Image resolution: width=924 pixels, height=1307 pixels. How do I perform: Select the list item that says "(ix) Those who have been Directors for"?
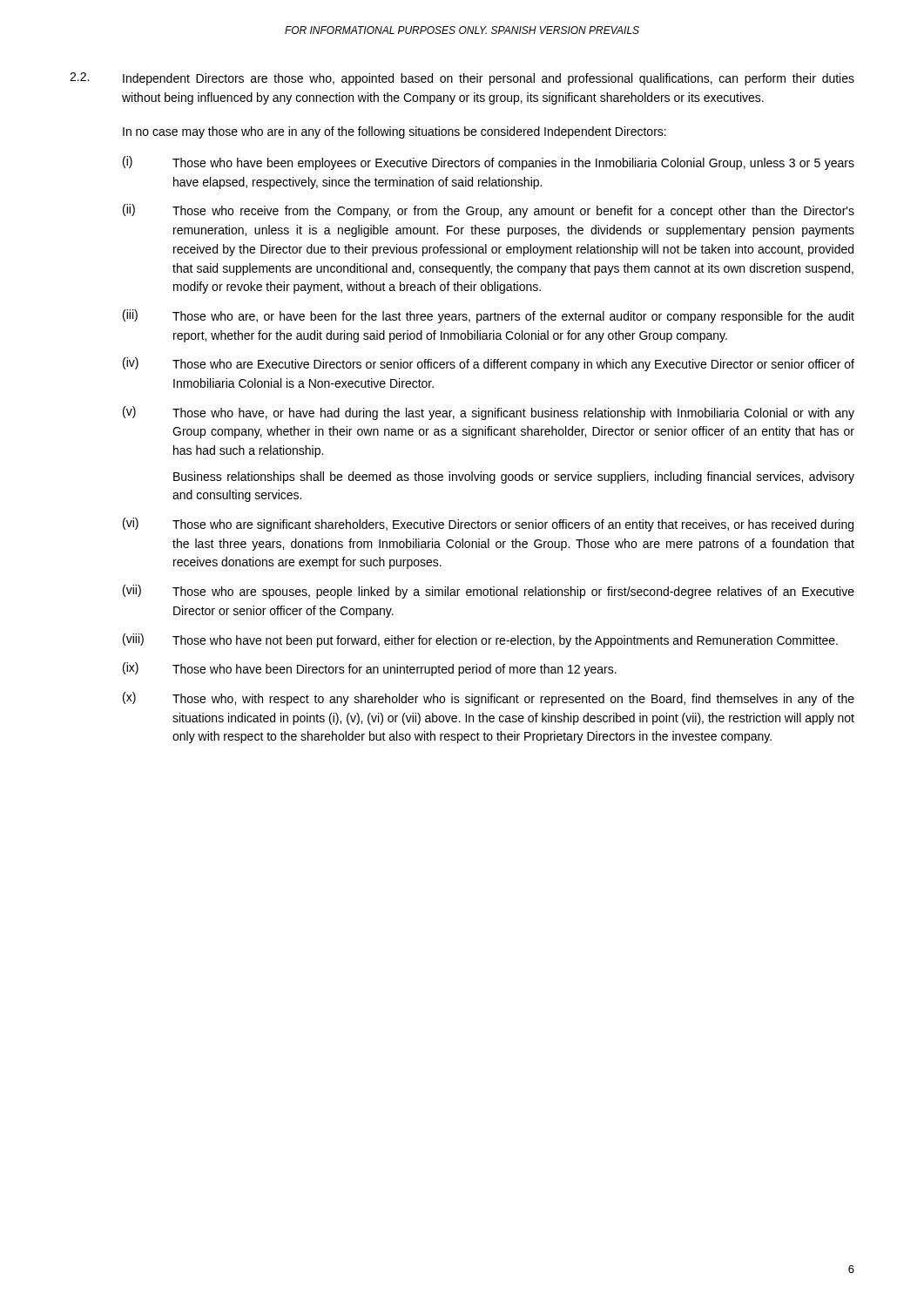pyautogui.click(x=488, y=670)
